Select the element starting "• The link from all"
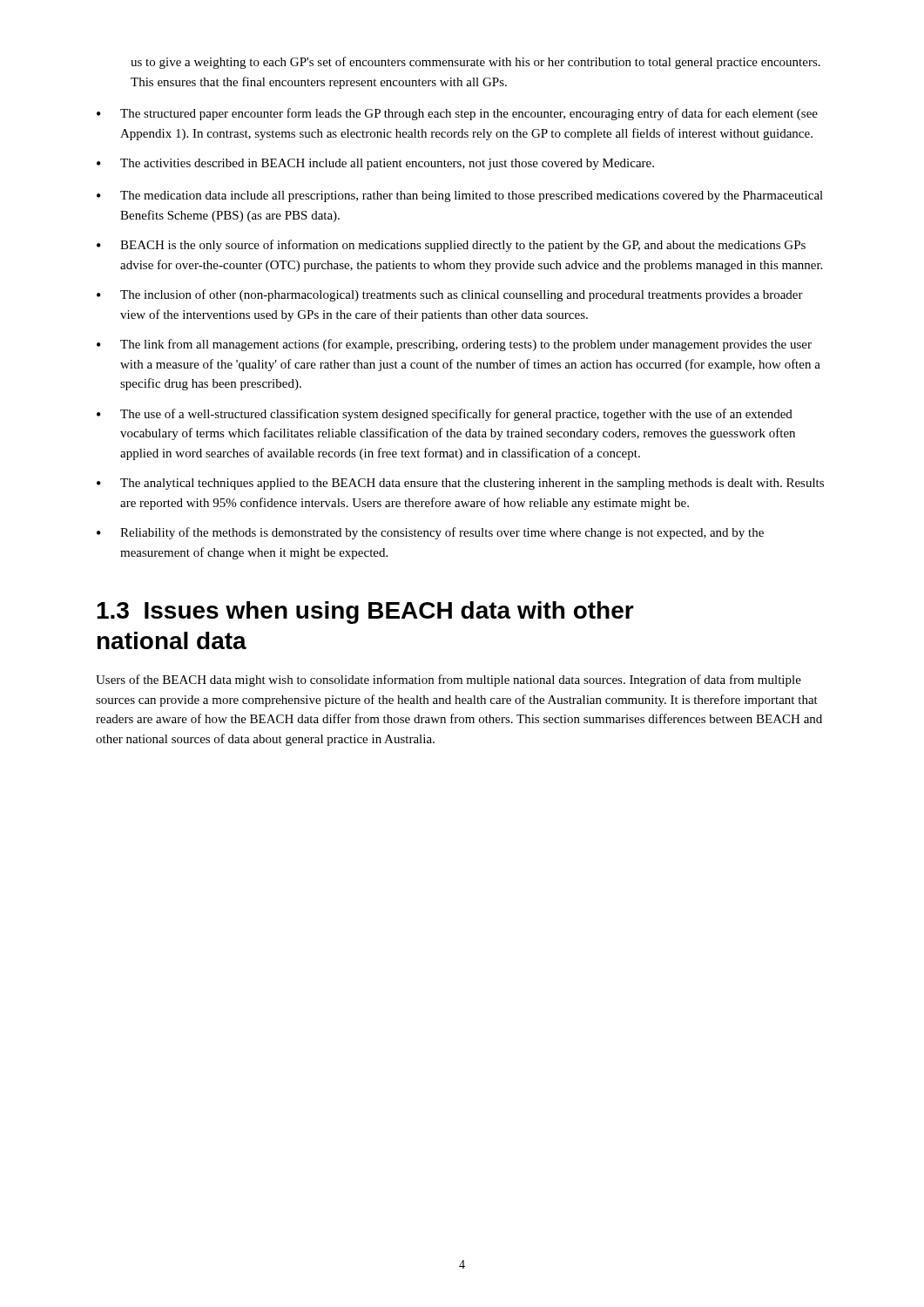 pos(462,364)
